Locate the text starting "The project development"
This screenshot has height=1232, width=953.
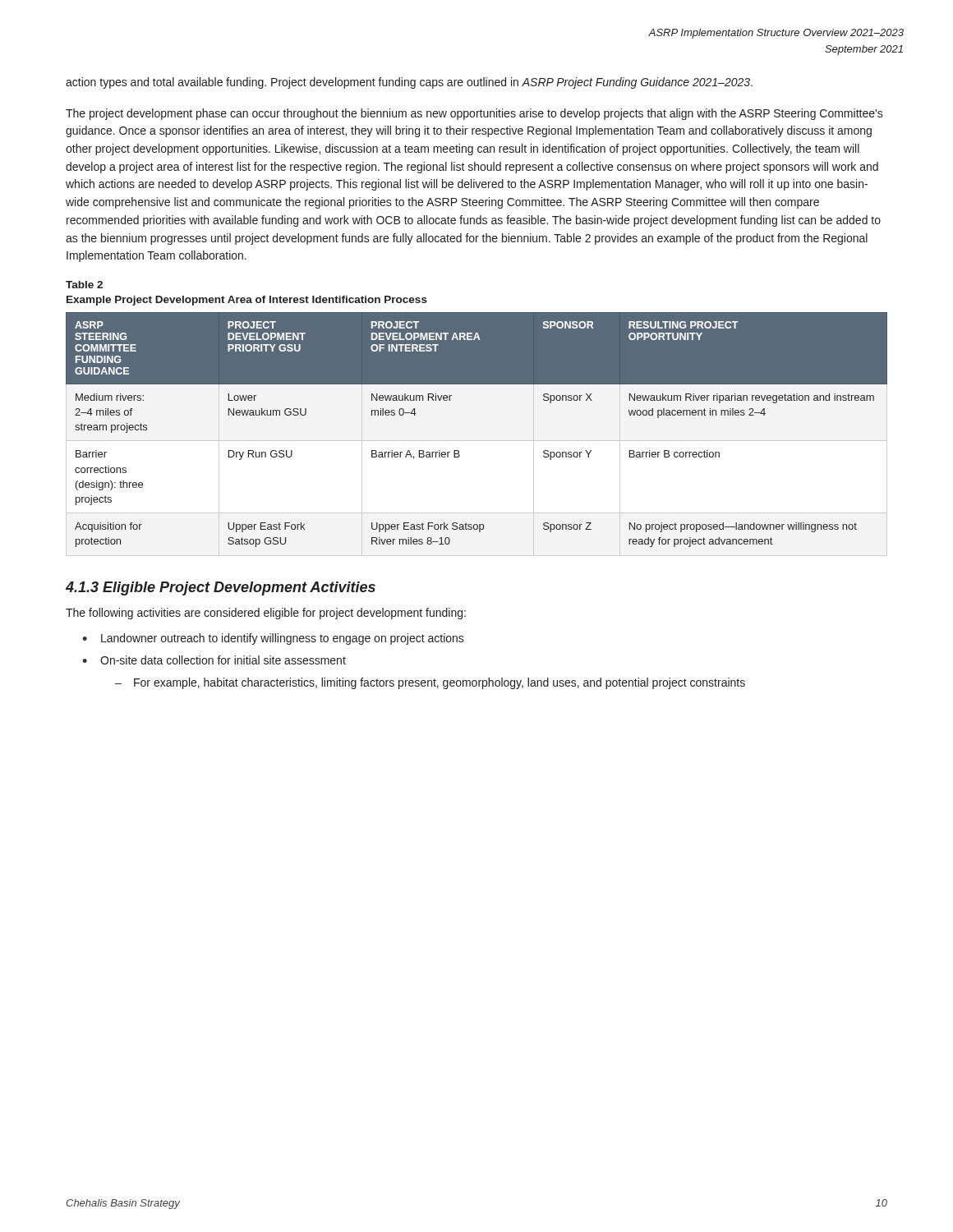point(474,184)
